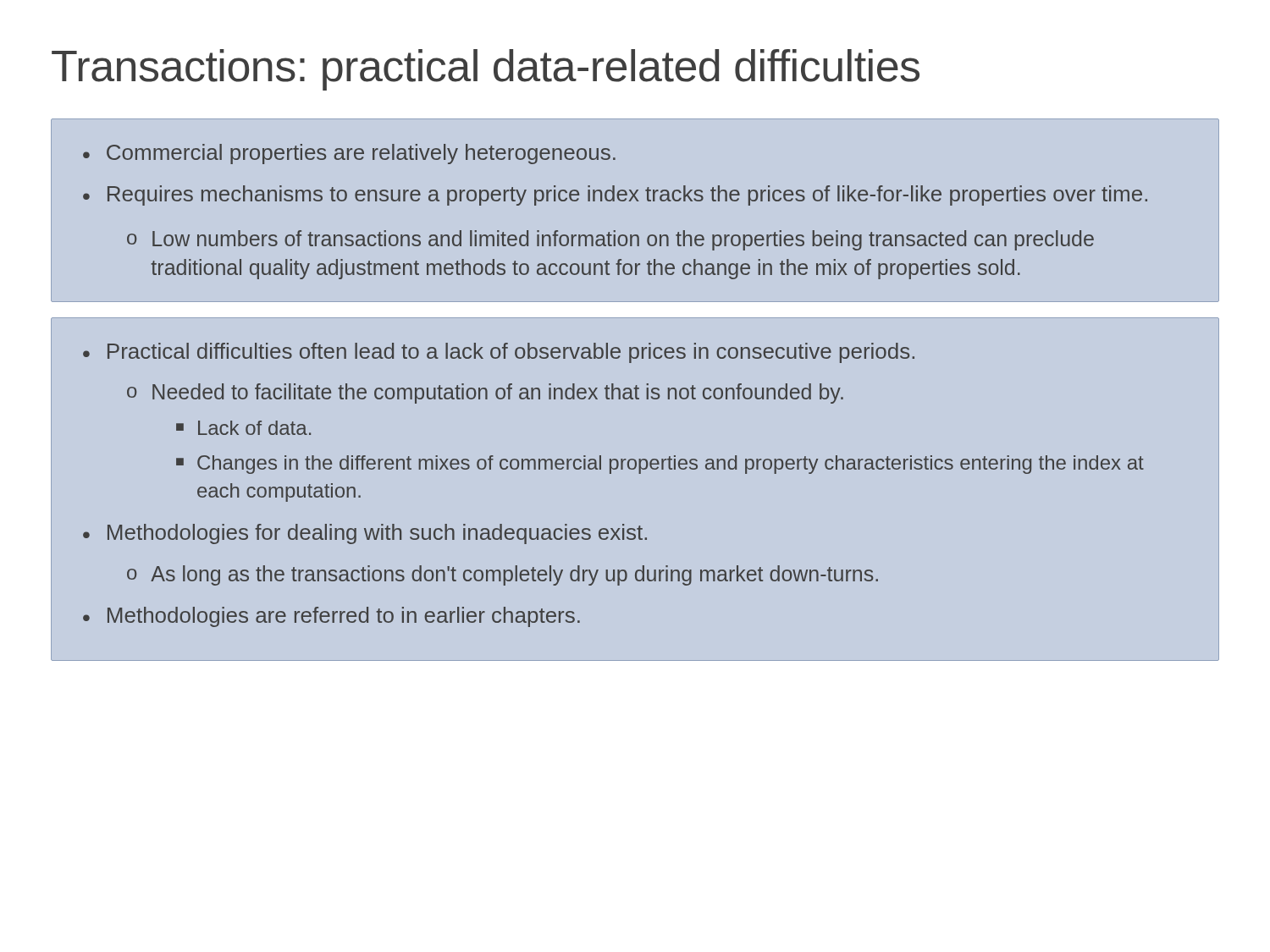
Task: Find the list item that reads "• Commercial properties"
Action: point(349,154)
